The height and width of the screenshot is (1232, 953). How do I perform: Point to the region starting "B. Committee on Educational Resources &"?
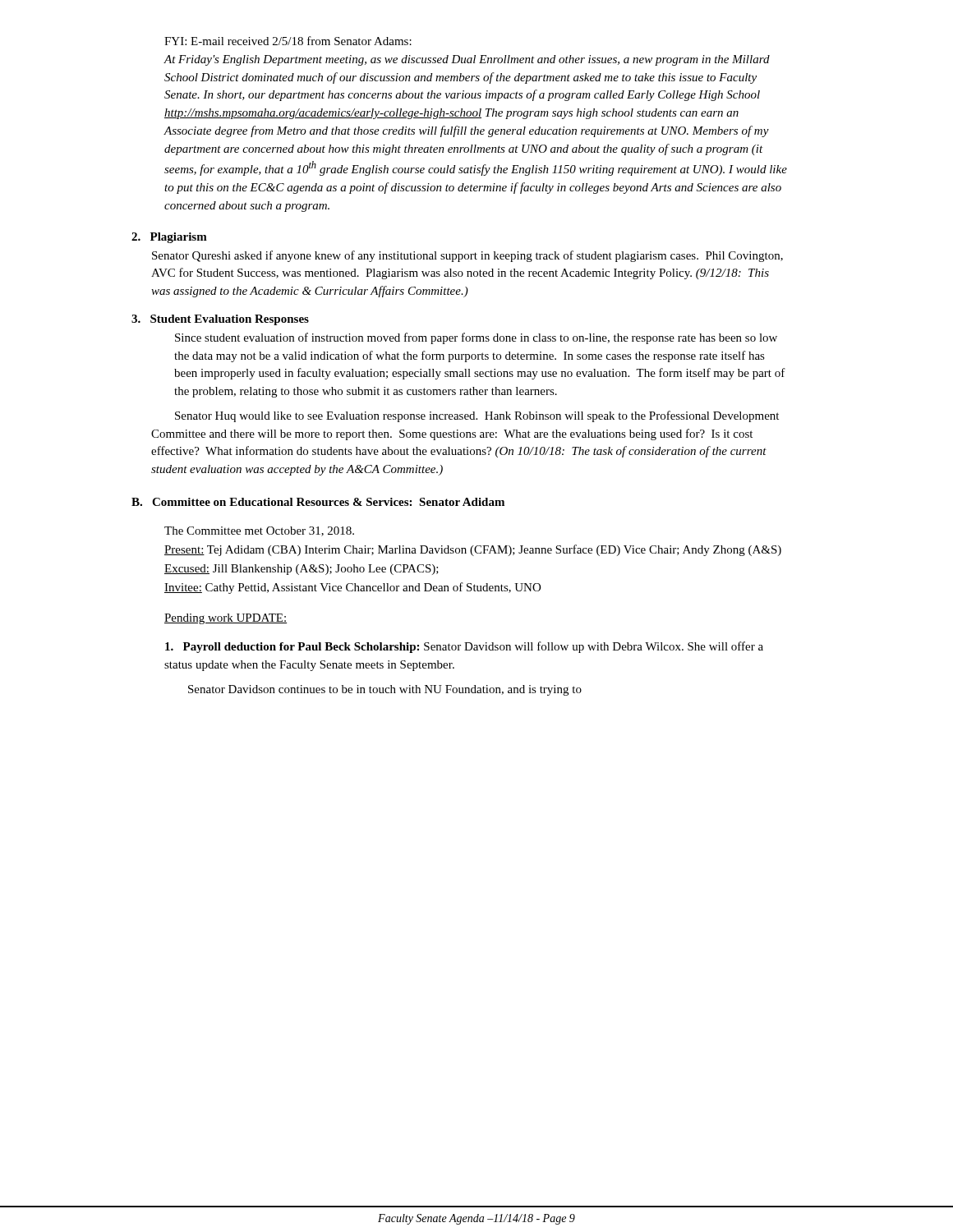318,502
